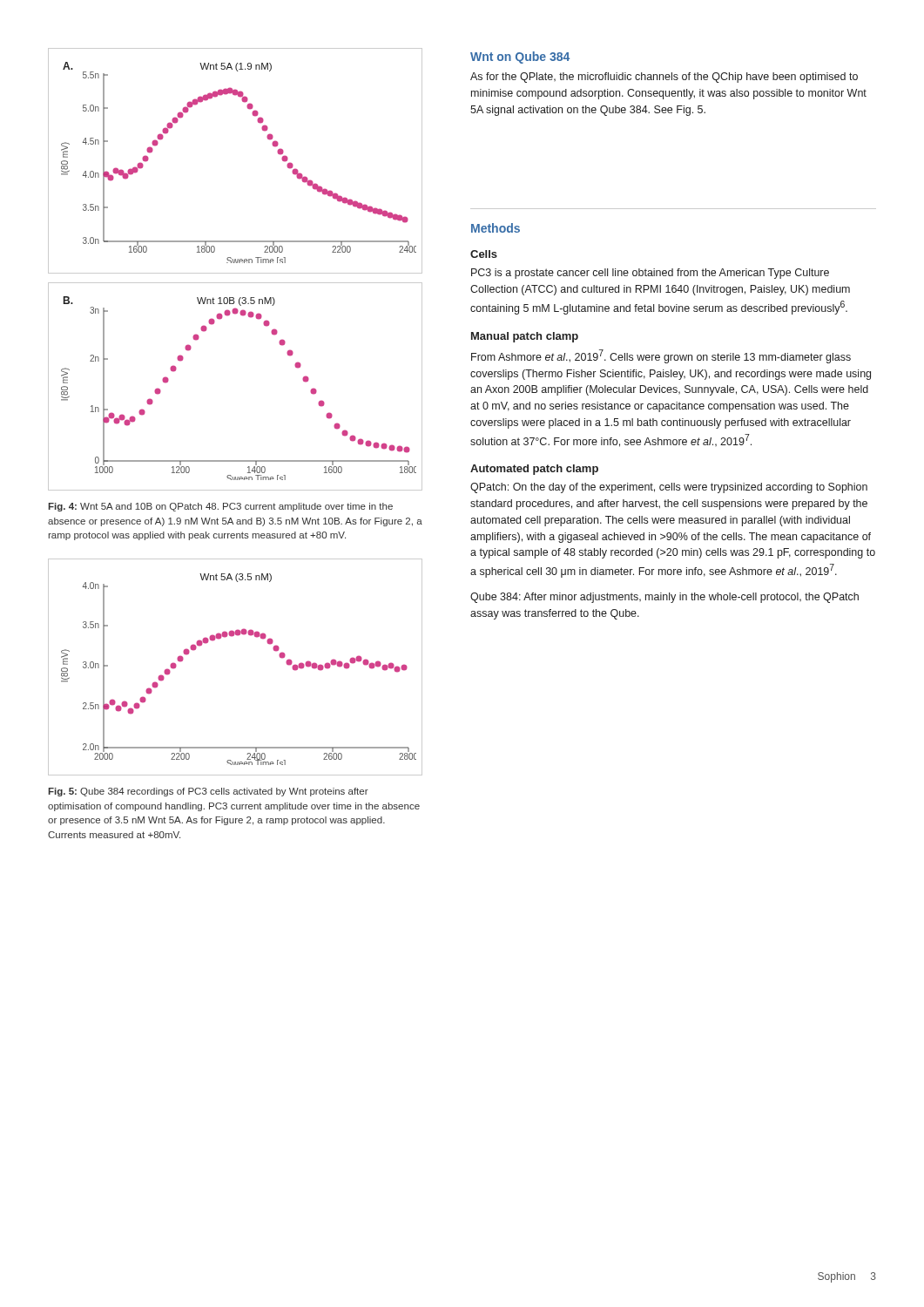Click on the text block with the text "Qube 384: After minor adjustments, mainly in the"
Viewport: 924px width, 1307px height.
pos(665,605)
